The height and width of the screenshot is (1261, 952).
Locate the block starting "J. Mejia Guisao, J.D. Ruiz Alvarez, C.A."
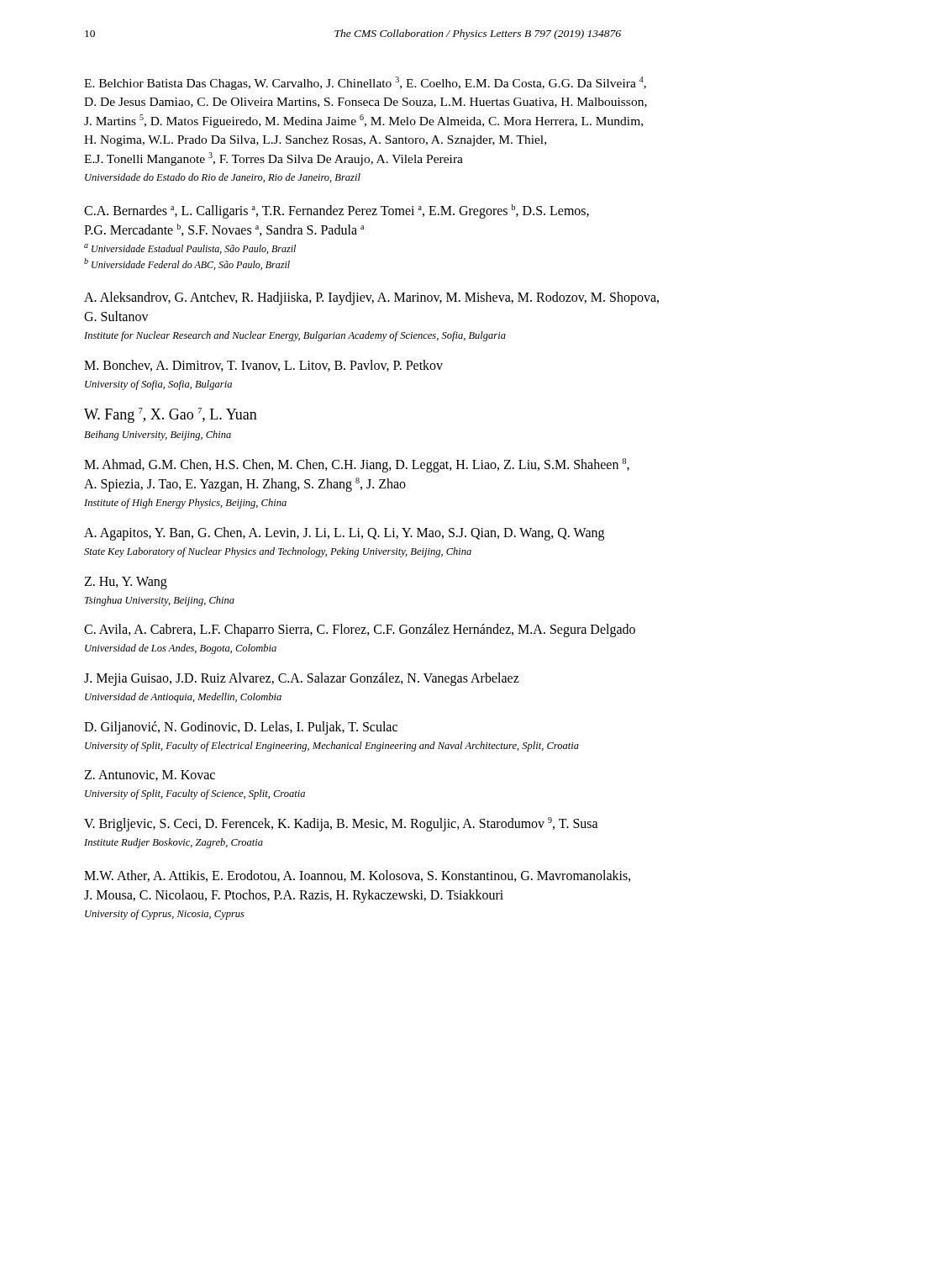[472, 687]
